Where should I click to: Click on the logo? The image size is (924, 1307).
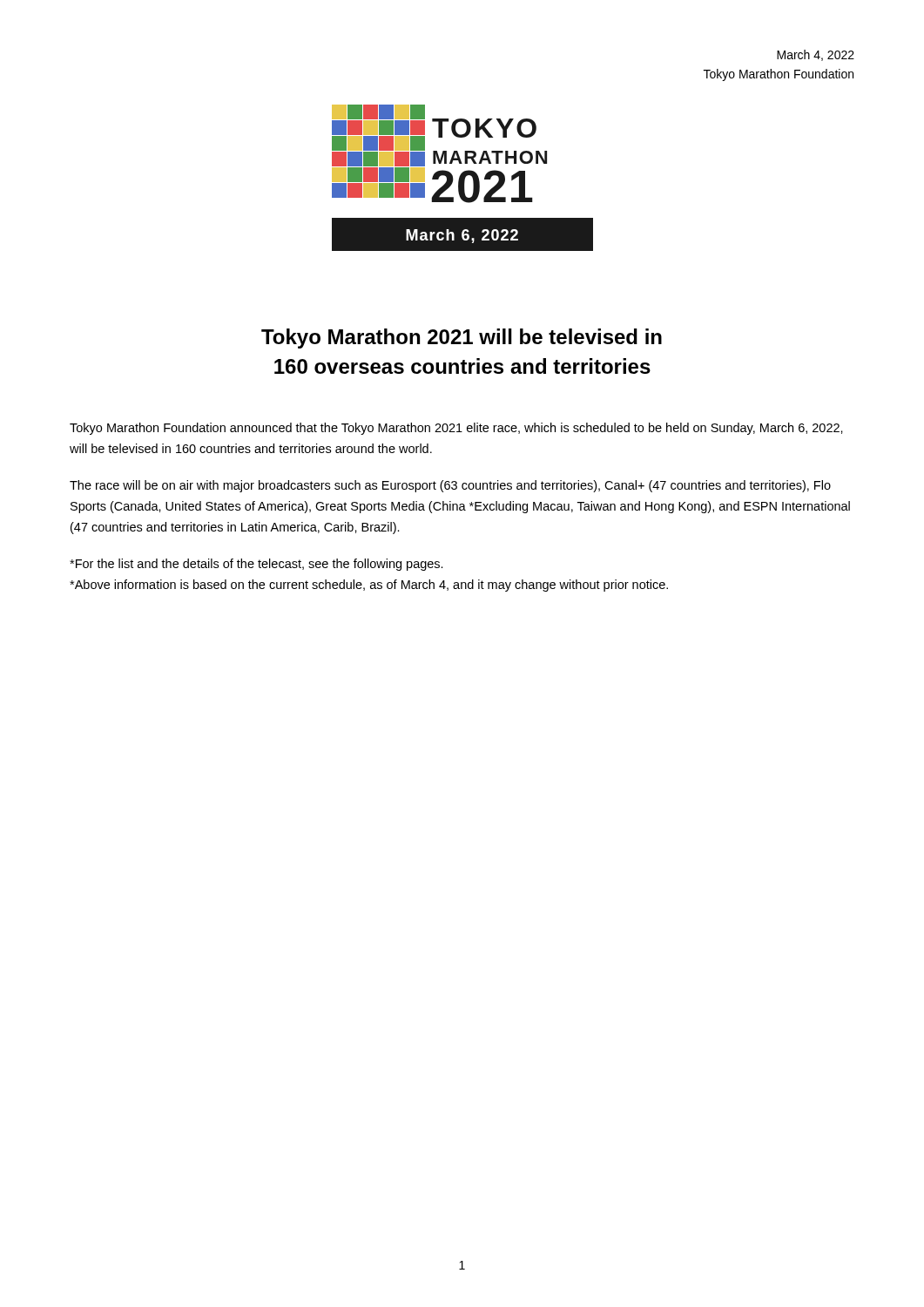(x=462, y=193)
